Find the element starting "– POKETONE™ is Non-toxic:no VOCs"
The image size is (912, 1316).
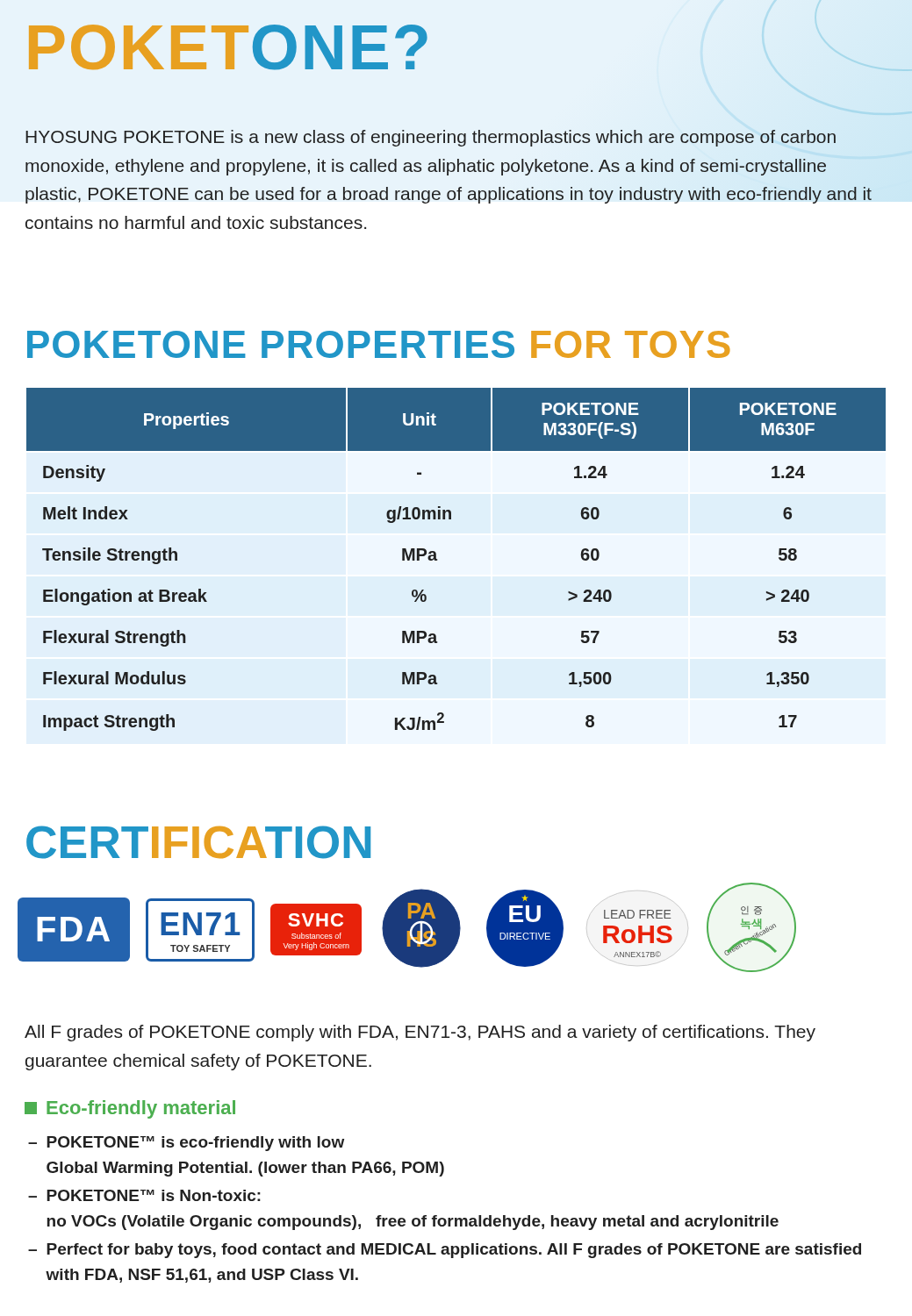[404, 1208]
